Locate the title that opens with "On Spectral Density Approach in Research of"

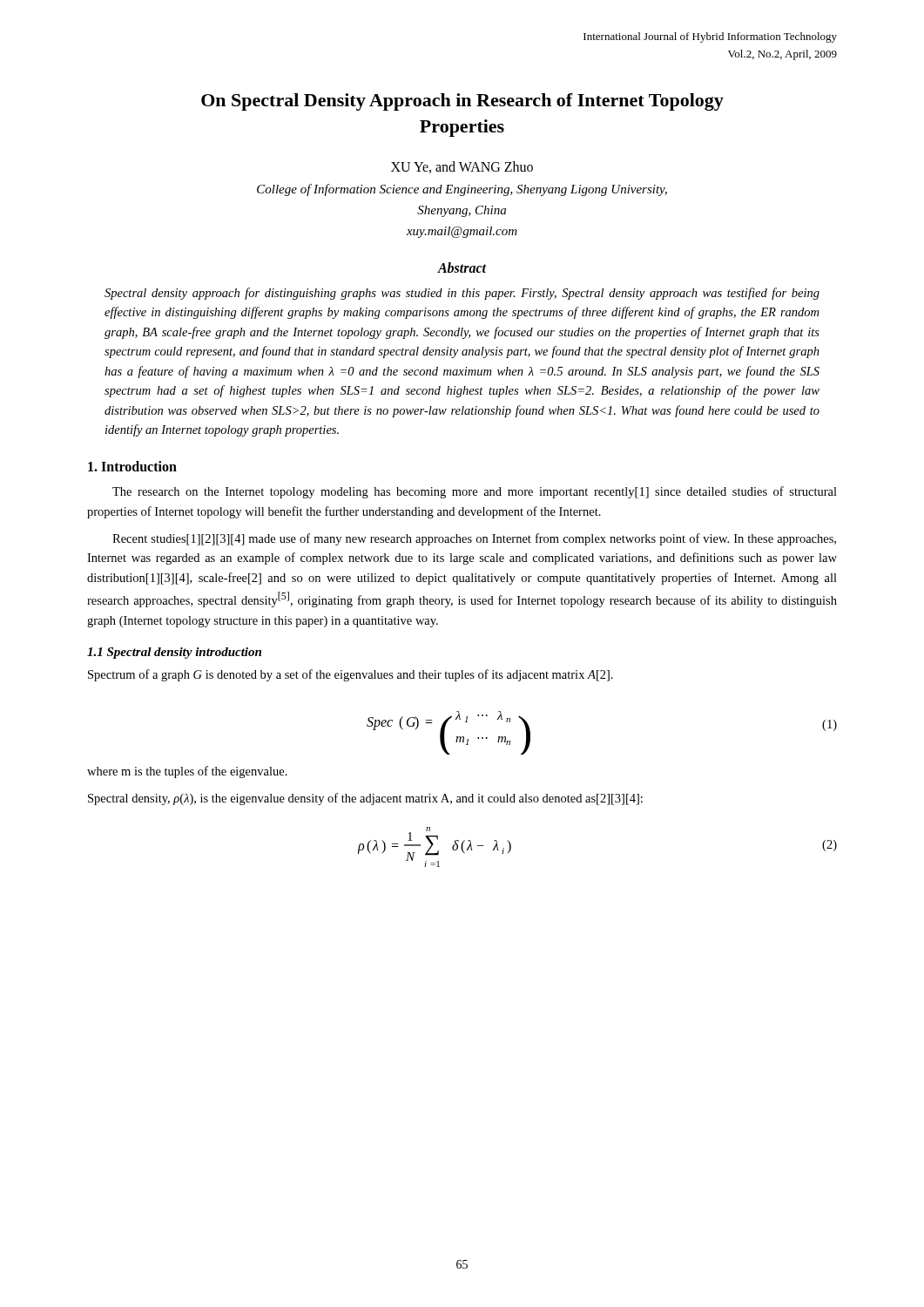(462, 113)
